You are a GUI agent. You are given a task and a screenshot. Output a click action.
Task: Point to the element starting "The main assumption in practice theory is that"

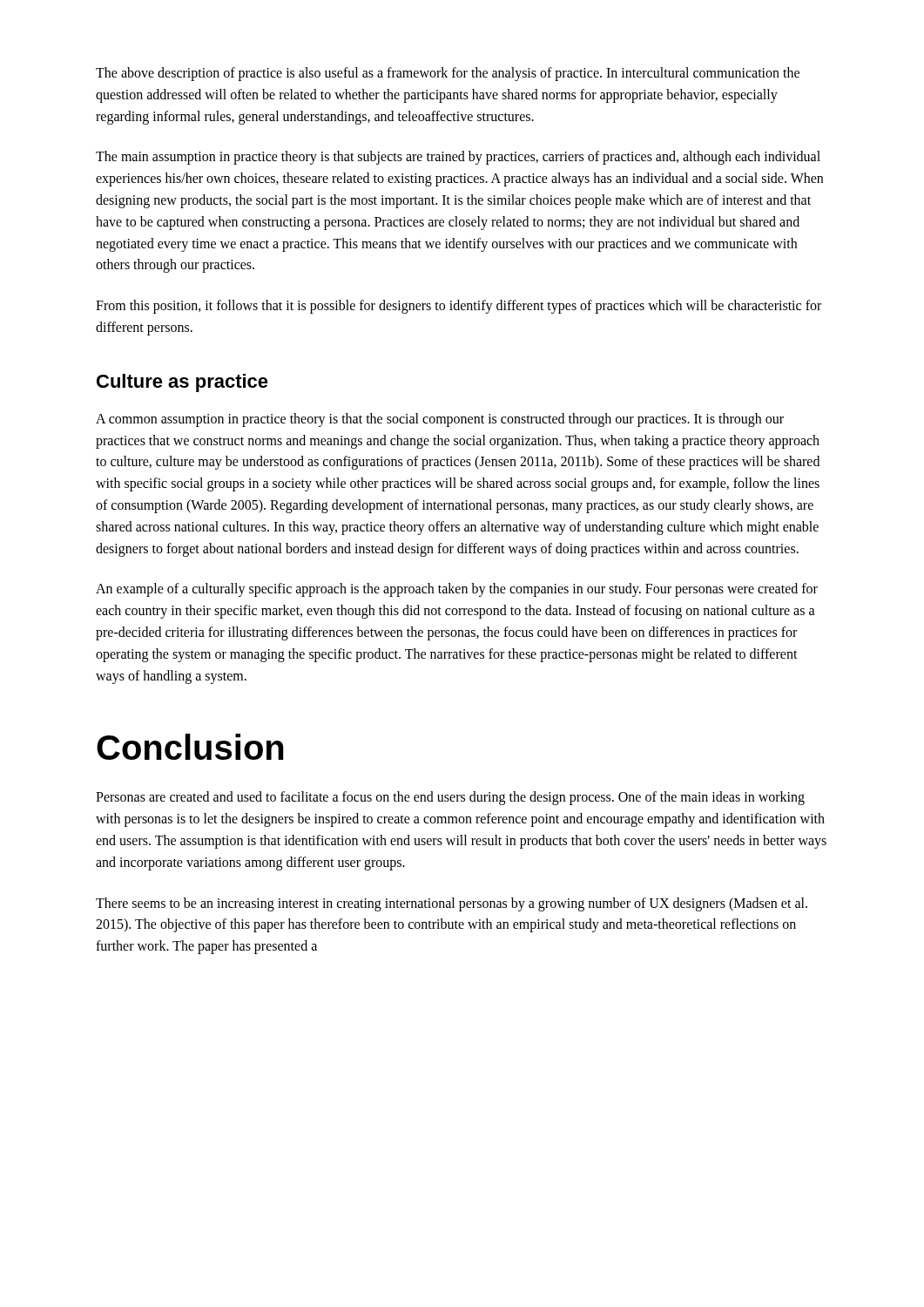[460, 211]
